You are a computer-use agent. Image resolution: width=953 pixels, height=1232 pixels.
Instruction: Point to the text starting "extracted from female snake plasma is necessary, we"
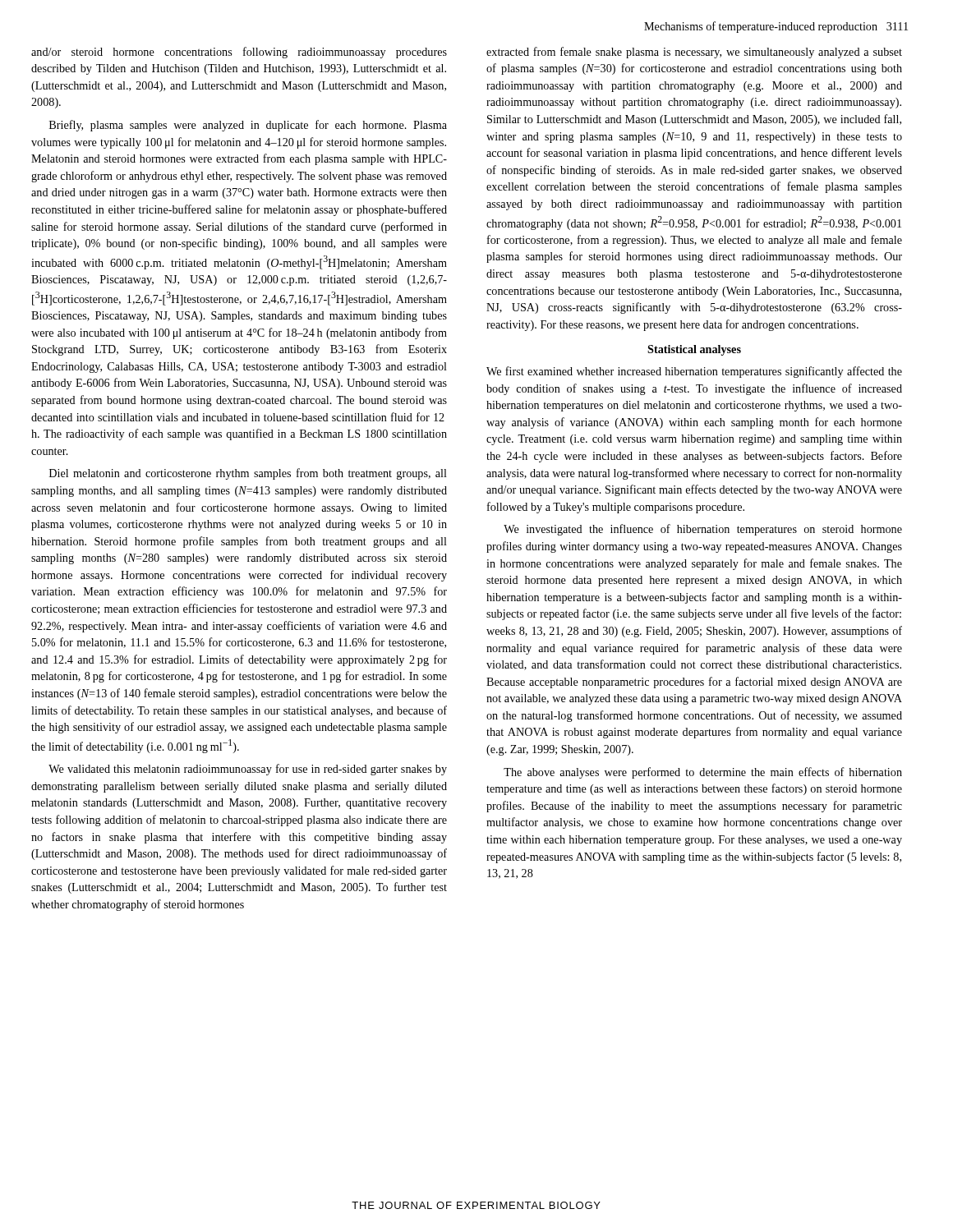click(x=694, y=188)
